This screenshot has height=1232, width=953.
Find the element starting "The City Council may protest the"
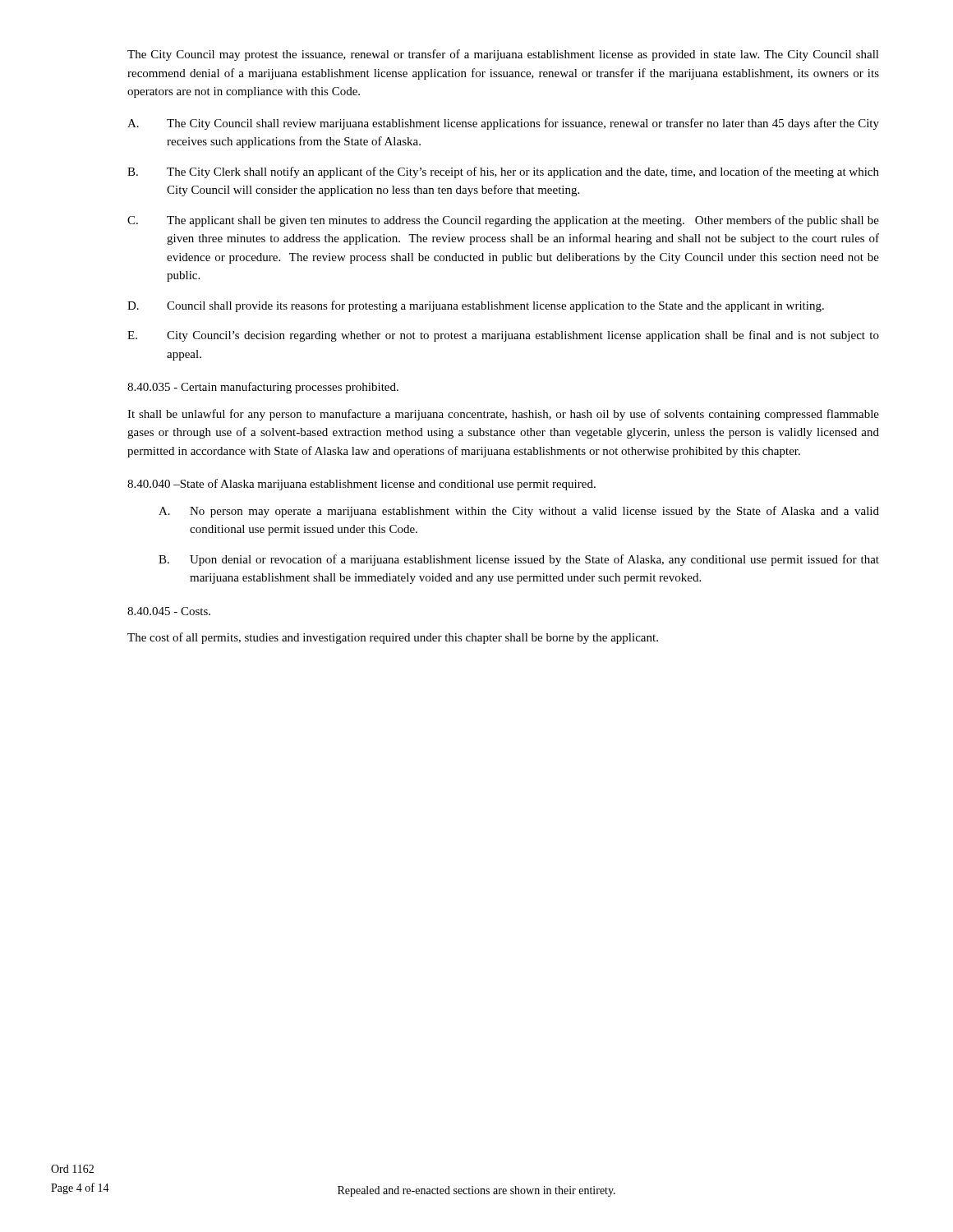click(503, 73)
